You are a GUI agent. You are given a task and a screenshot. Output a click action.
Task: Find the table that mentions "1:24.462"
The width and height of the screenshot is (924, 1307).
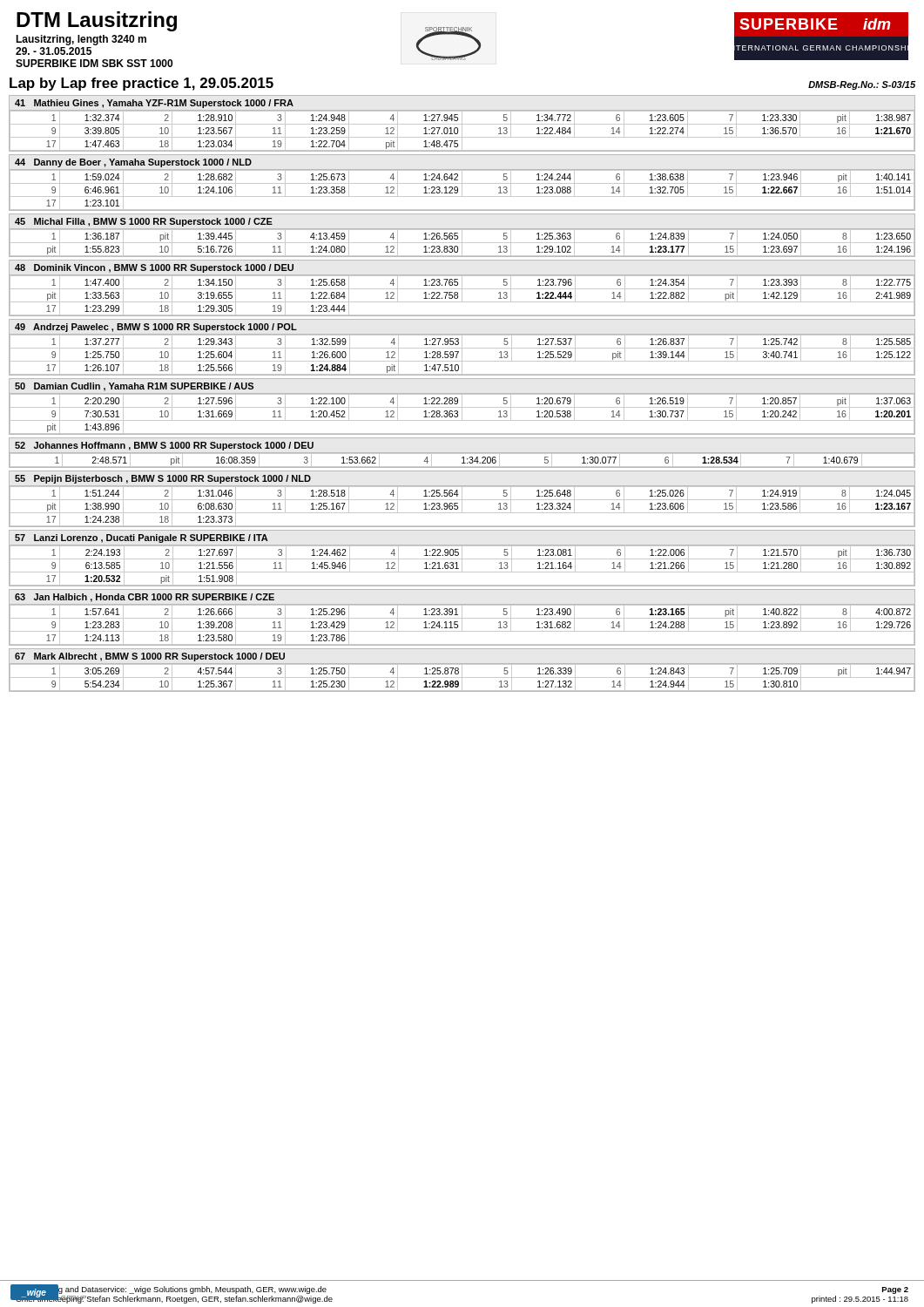click(x=462, y=558)
